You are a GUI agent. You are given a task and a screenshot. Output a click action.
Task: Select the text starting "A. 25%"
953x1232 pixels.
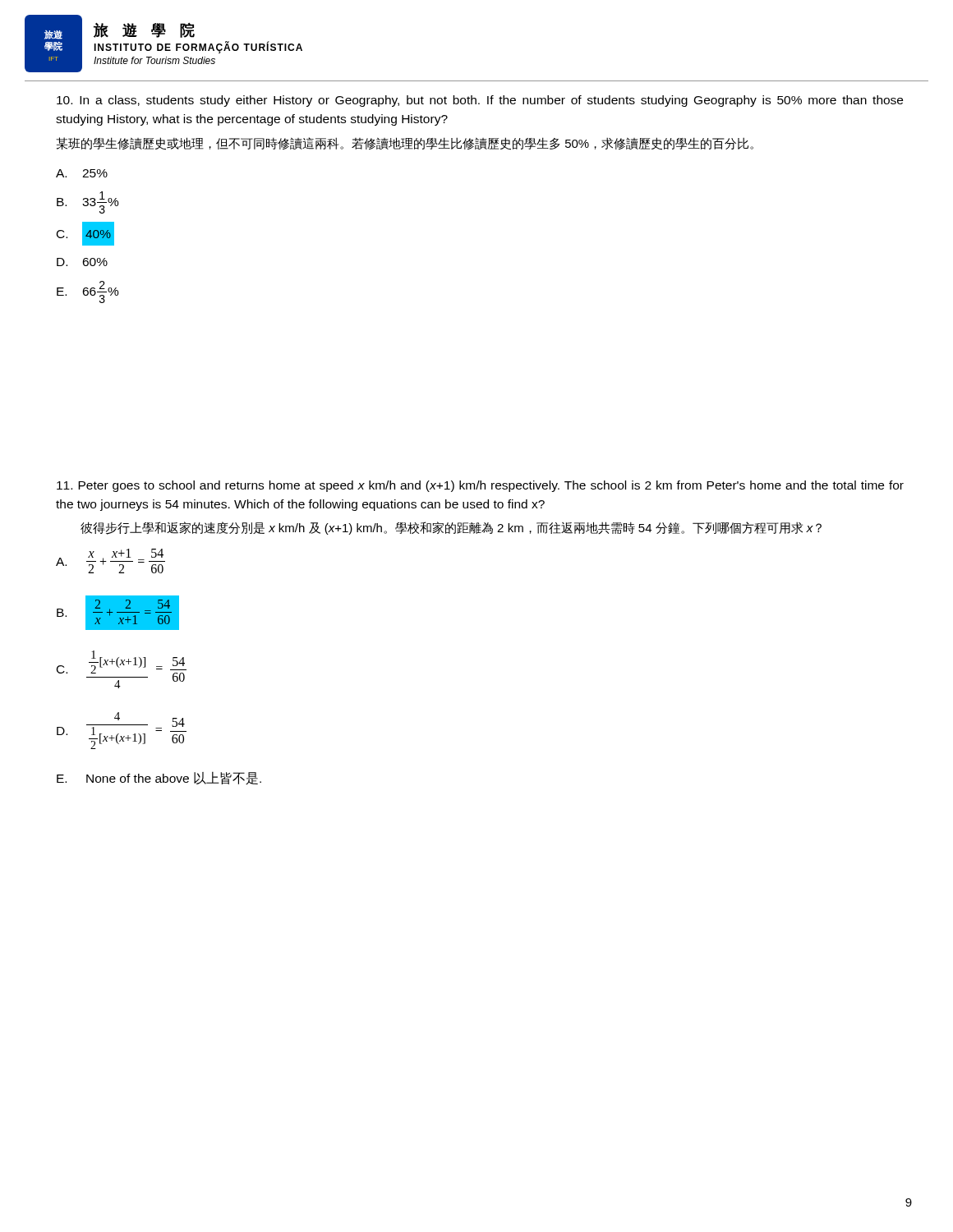[82, 173]
